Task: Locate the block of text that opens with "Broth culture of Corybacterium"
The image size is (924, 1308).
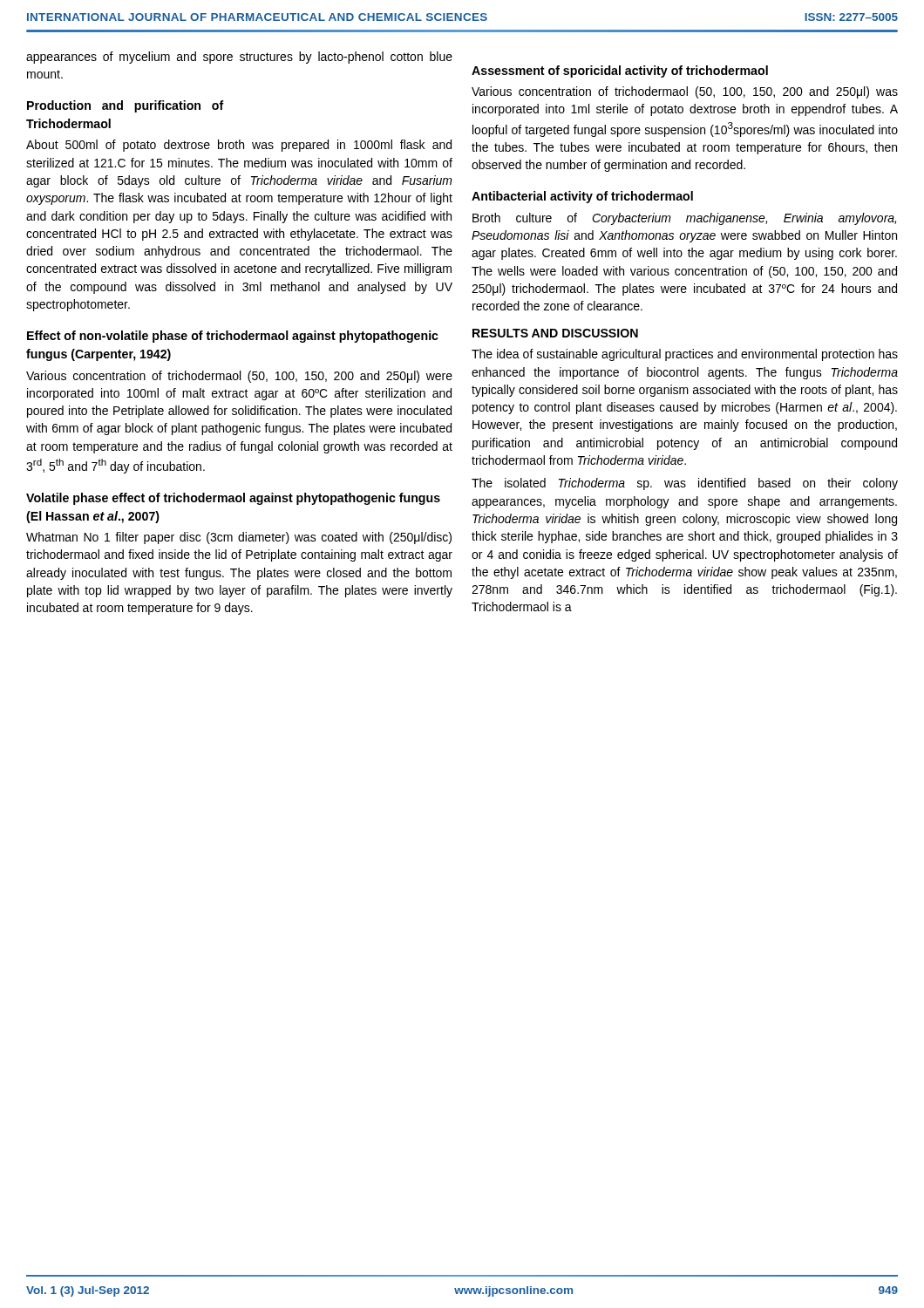Action: [685, 262]
